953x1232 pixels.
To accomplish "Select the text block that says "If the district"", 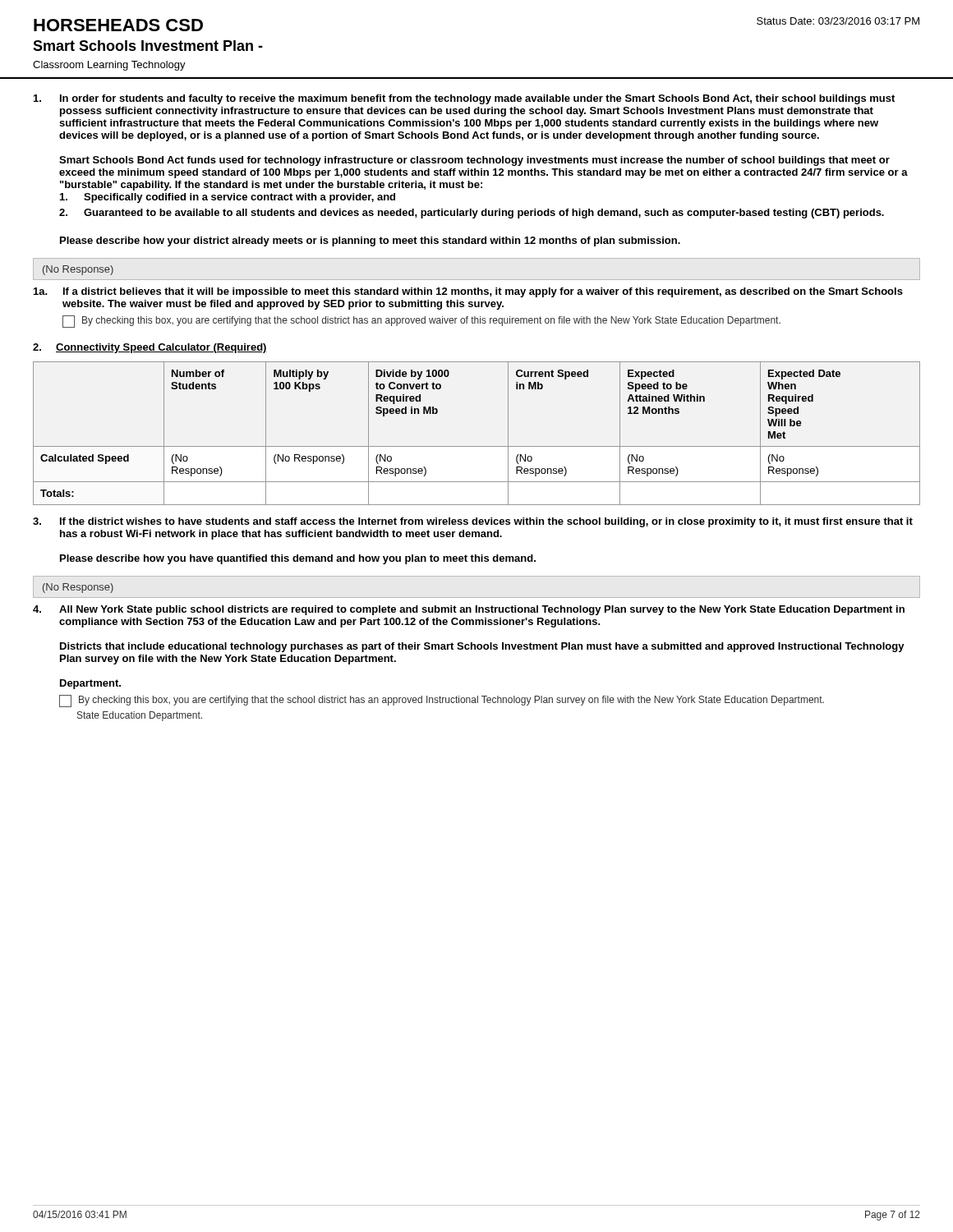I will [476, 540].
